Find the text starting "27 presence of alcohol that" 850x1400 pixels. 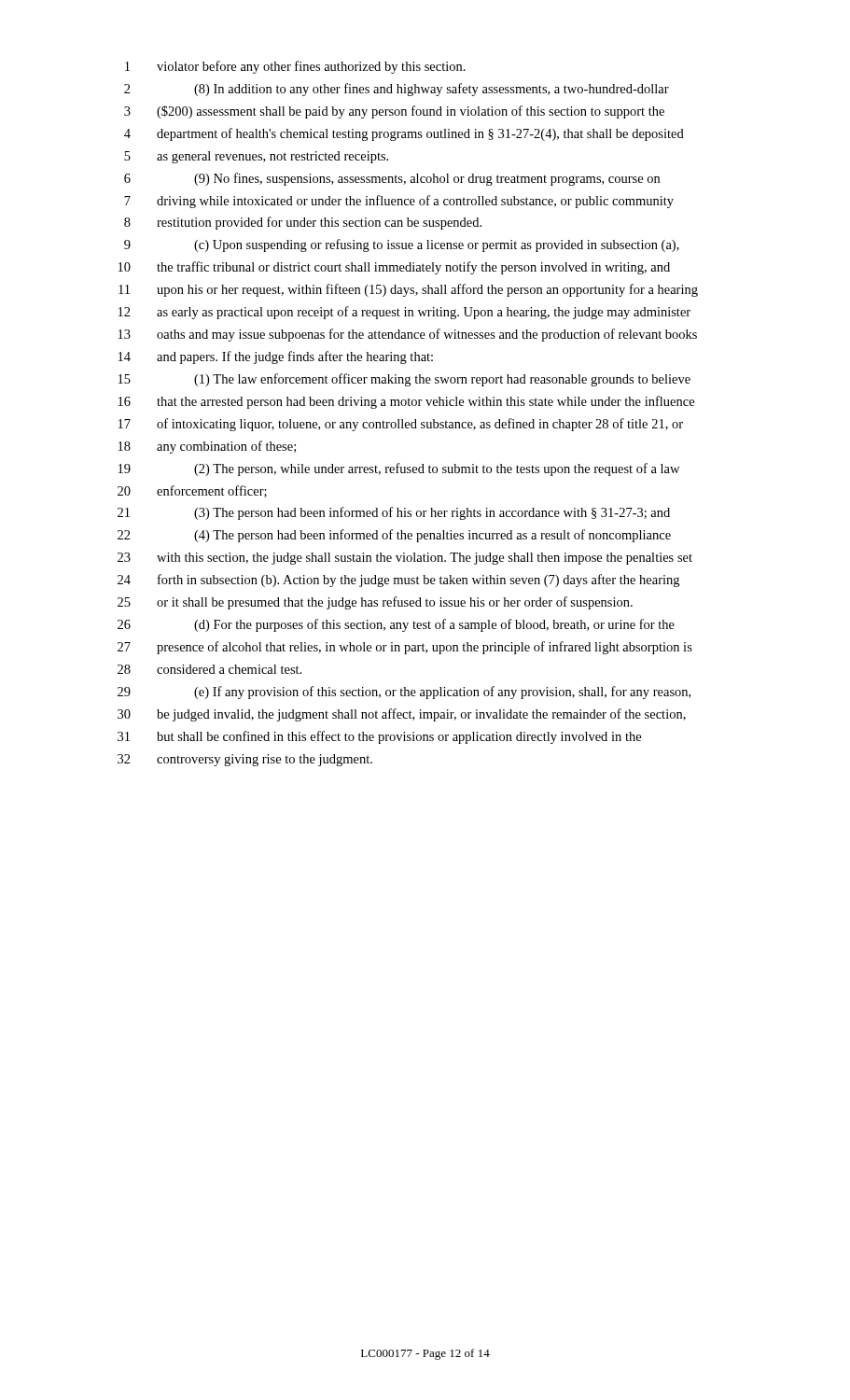click(x=425, y=648)
